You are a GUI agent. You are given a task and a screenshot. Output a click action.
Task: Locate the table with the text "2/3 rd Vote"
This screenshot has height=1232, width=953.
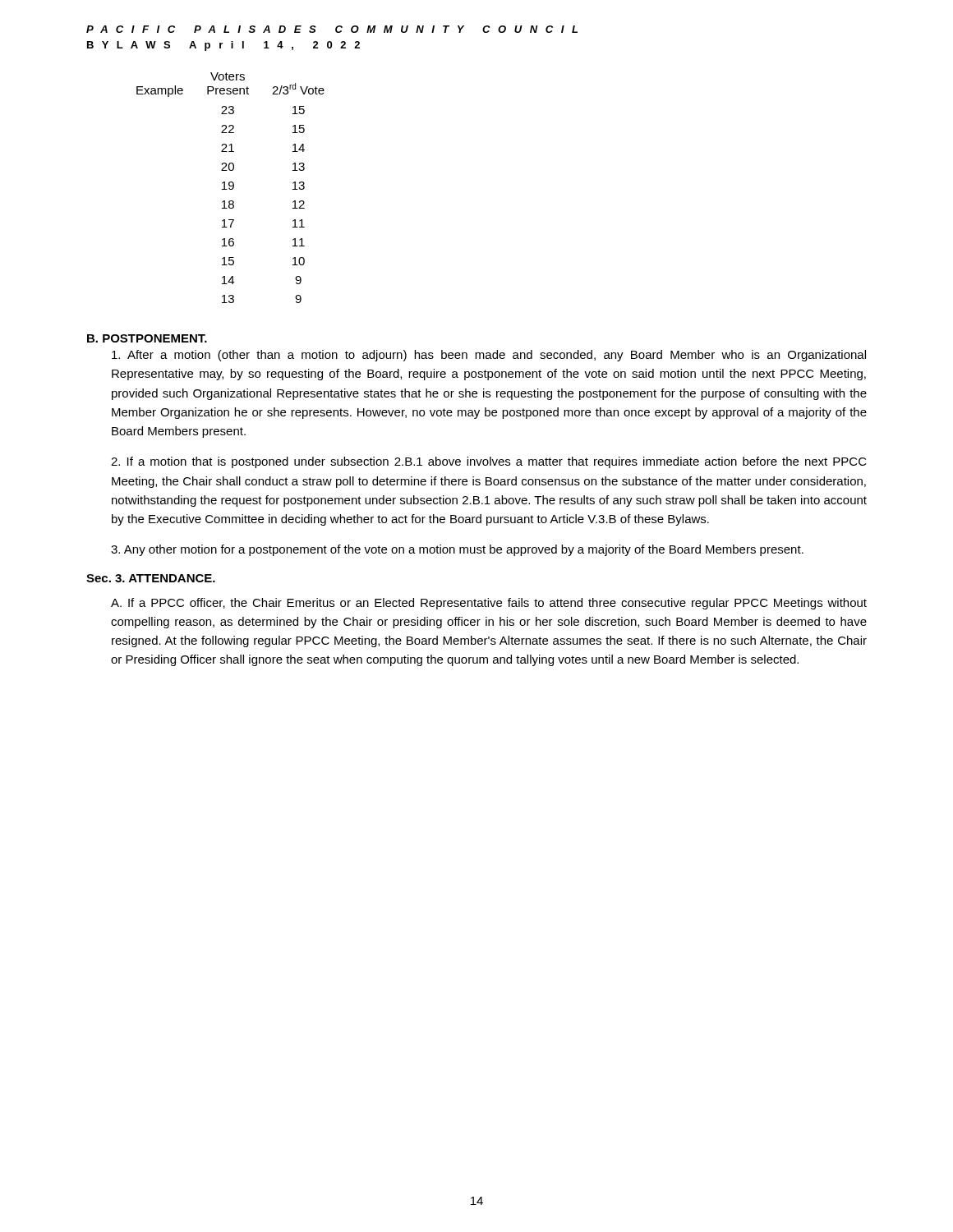pos(501,188)
